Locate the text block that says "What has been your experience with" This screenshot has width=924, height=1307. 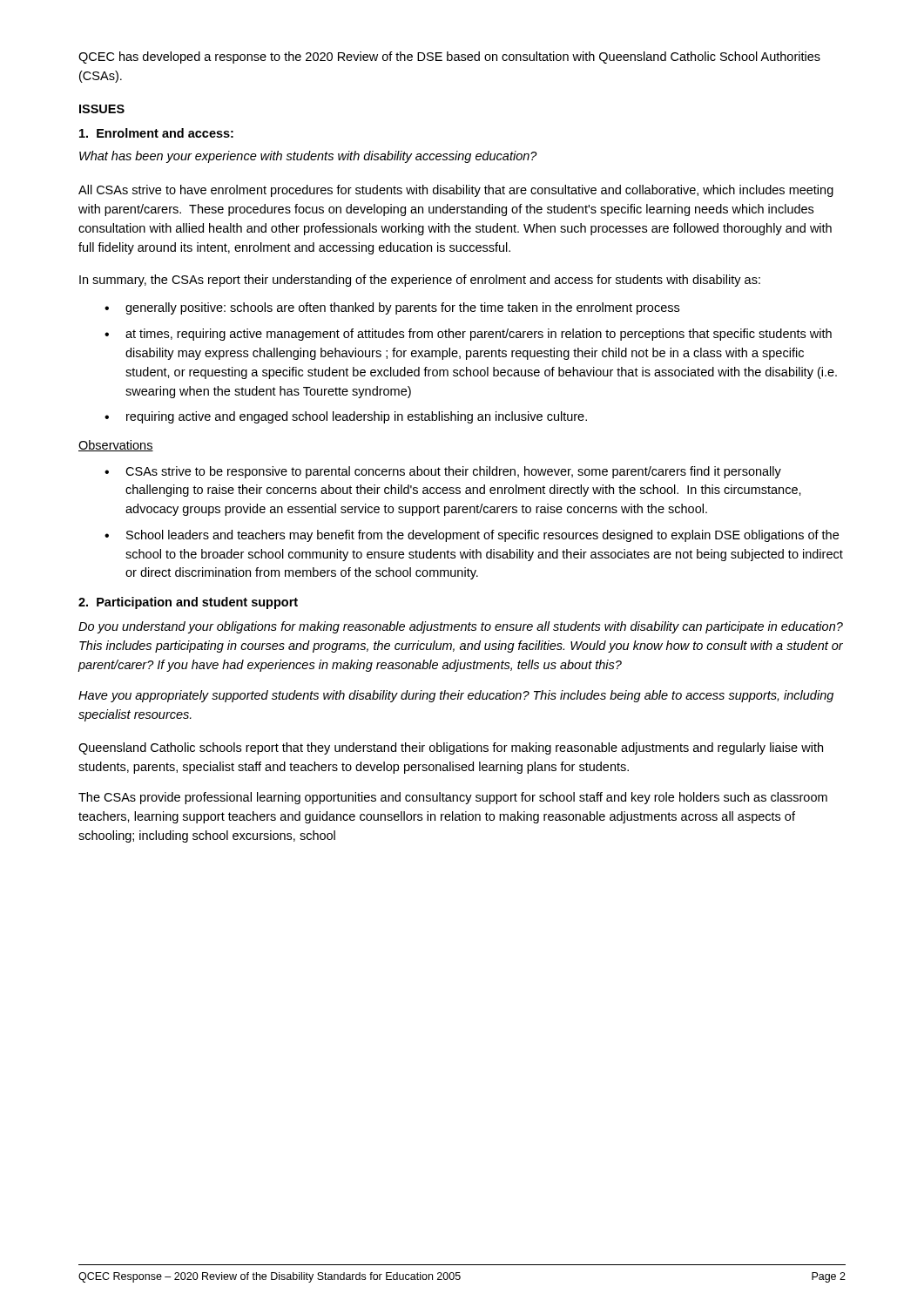coord(308,156)
